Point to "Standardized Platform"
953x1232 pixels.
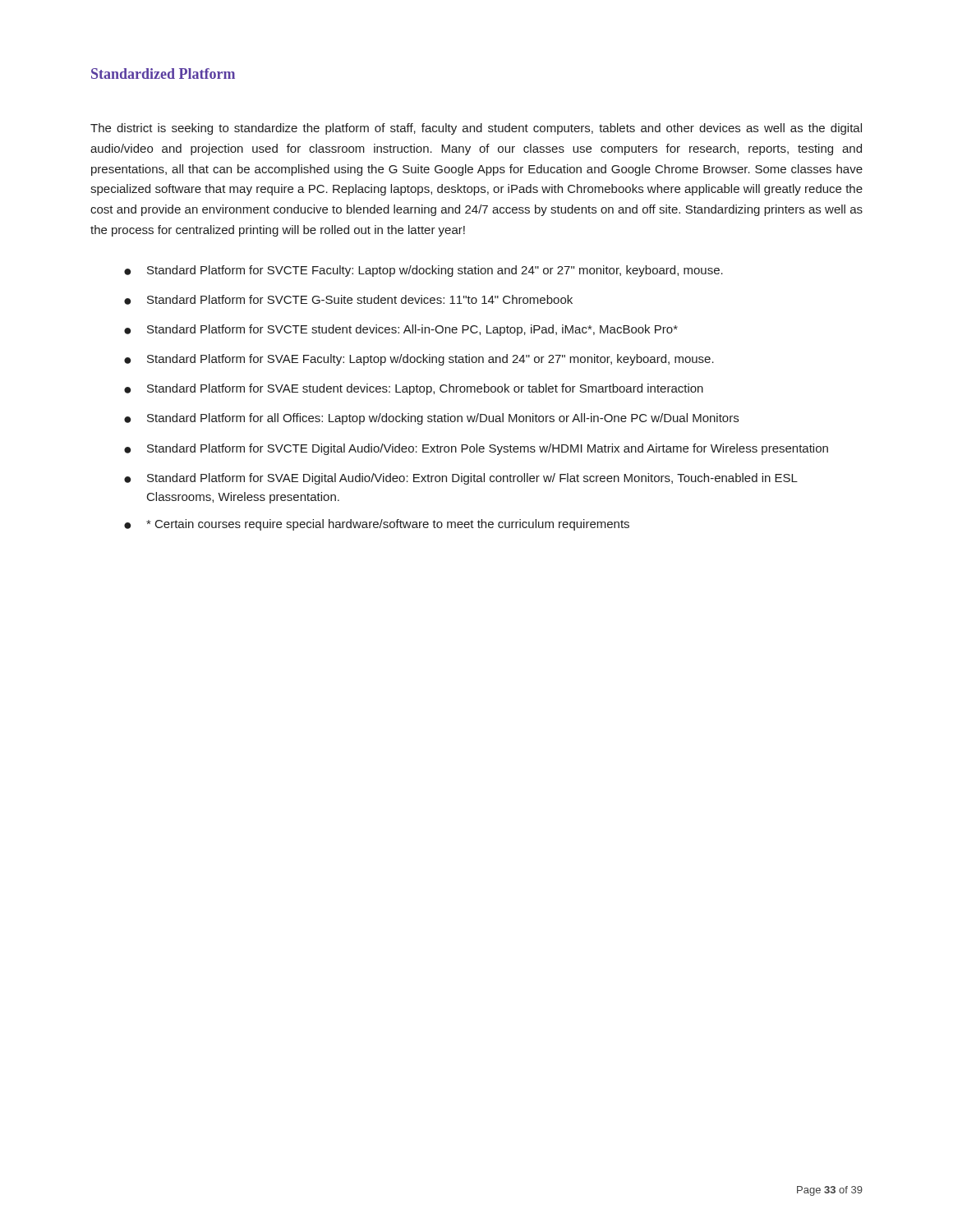[163, 74]
